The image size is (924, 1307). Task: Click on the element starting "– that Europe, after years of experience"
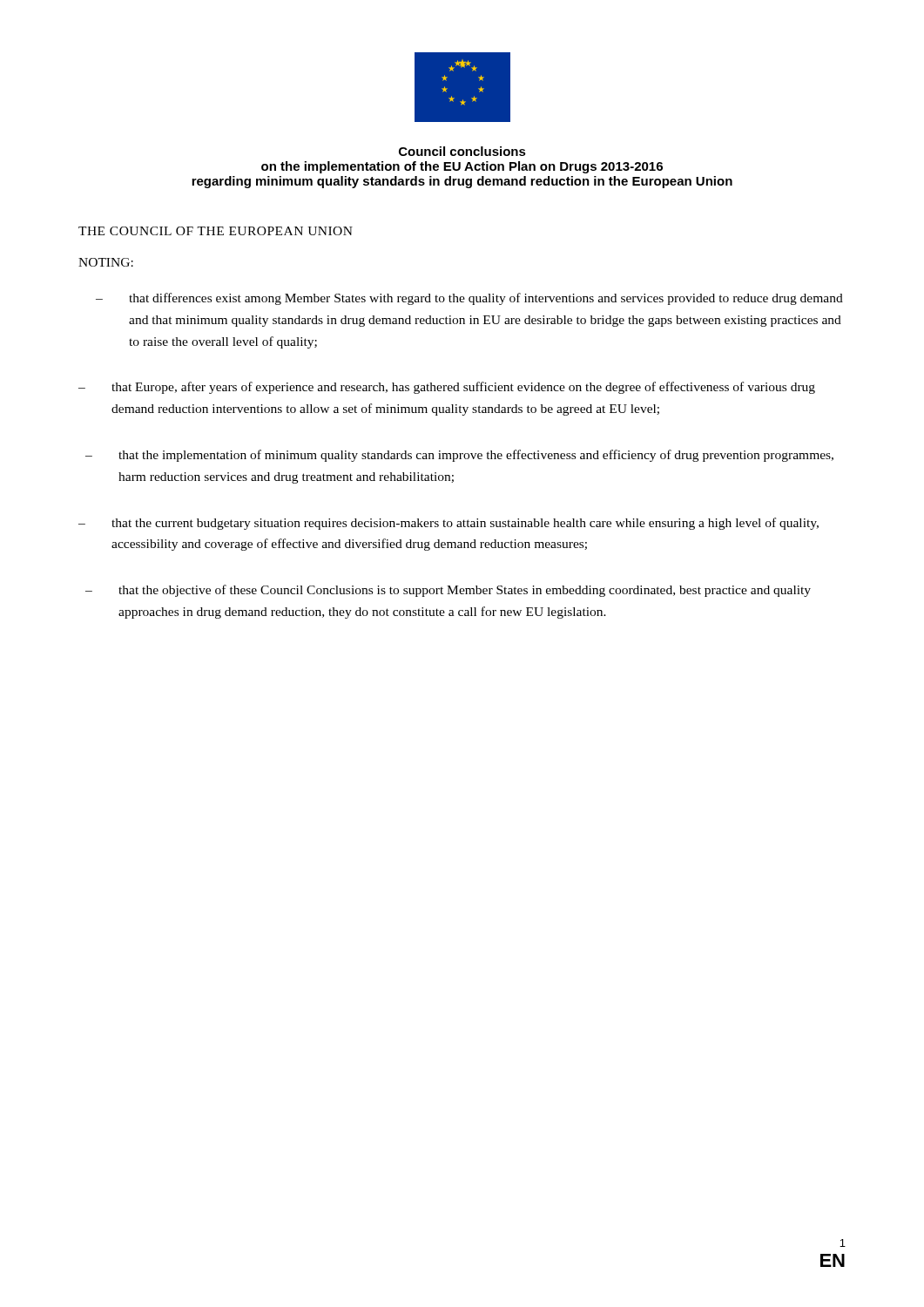pos(462,398)
